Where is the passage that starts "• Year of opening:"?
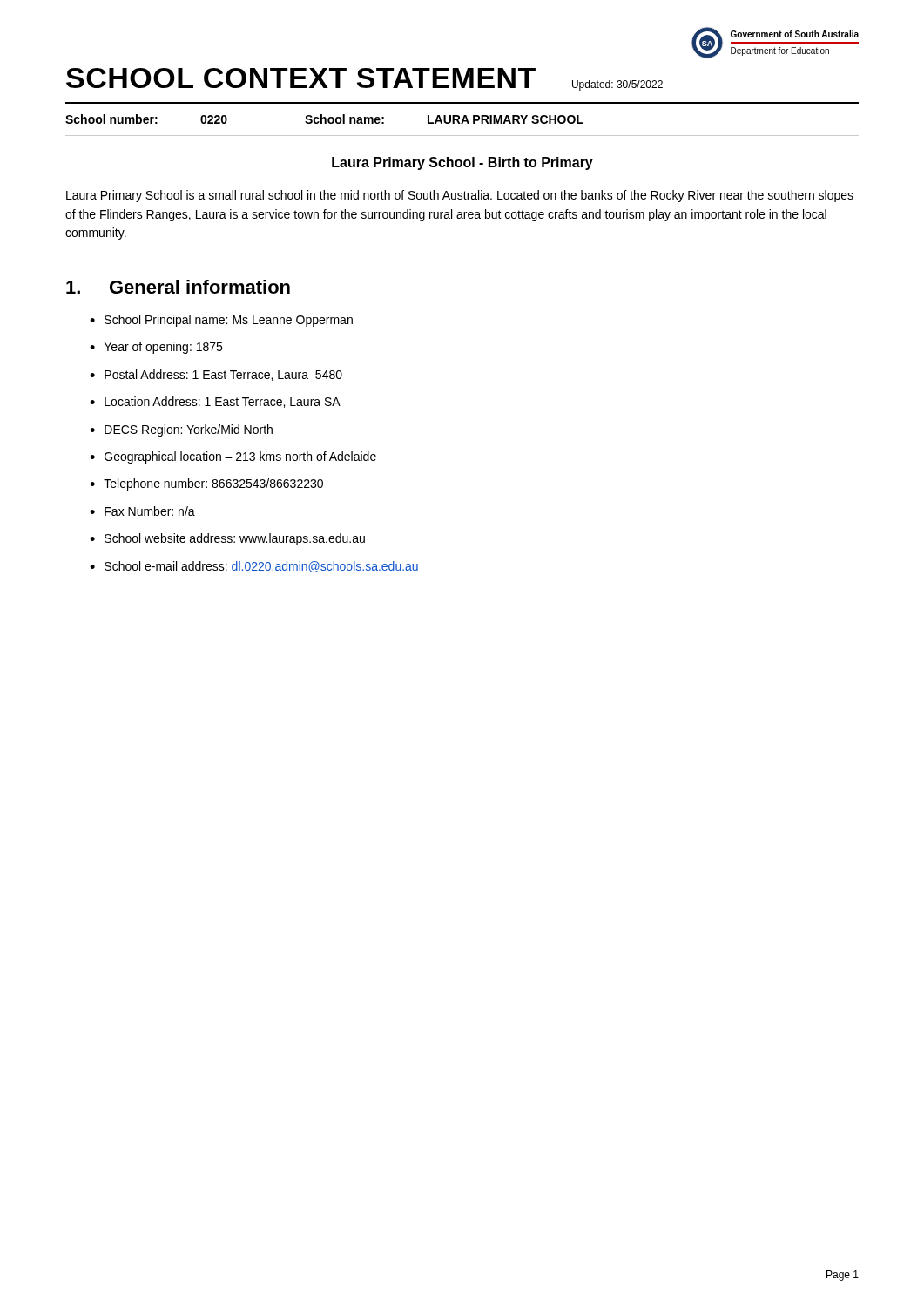 [x=156, y=348]
